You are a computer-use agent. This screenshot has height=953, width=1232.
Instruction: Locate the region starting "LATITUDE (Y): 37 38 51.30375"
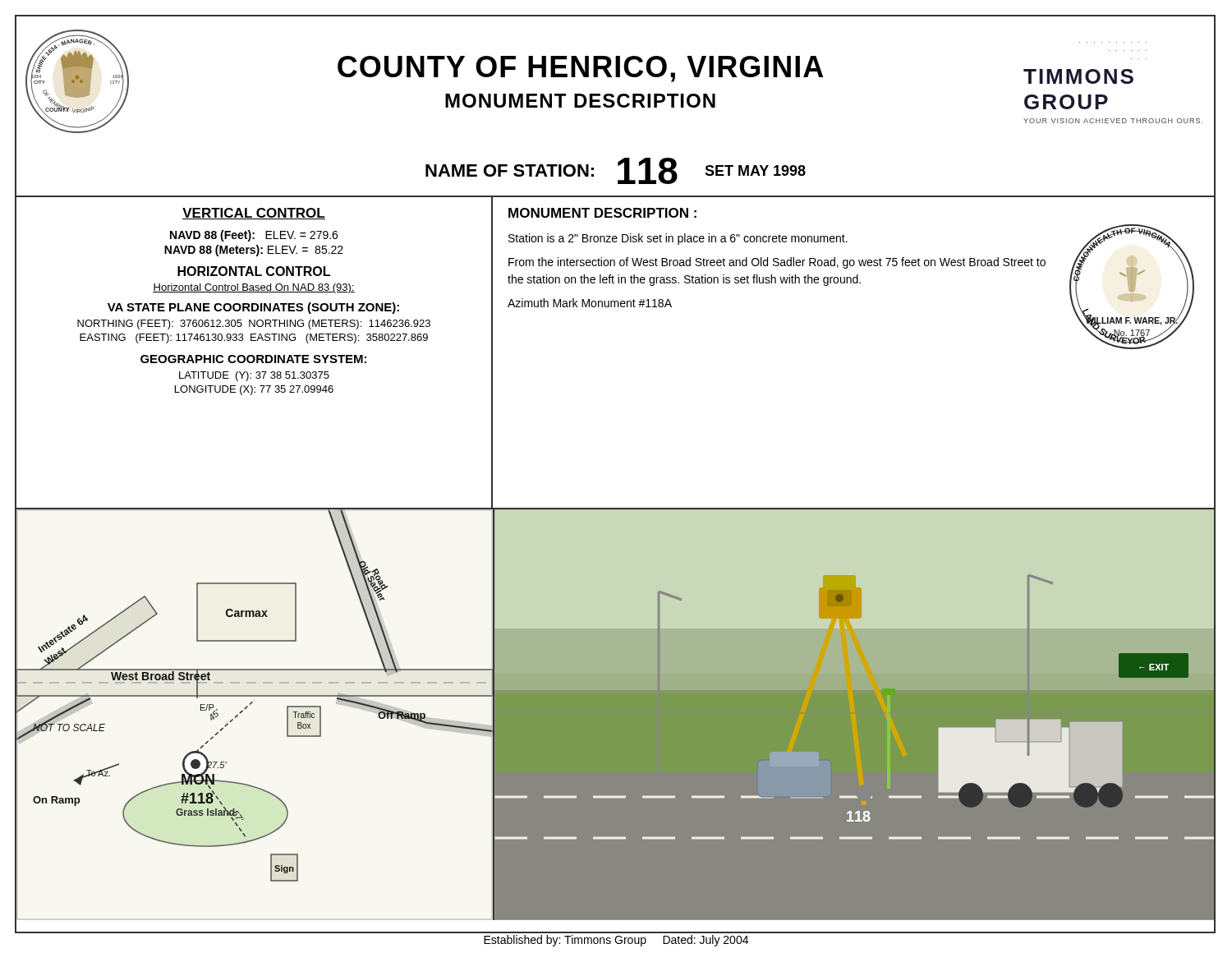(x=254, y=375)
